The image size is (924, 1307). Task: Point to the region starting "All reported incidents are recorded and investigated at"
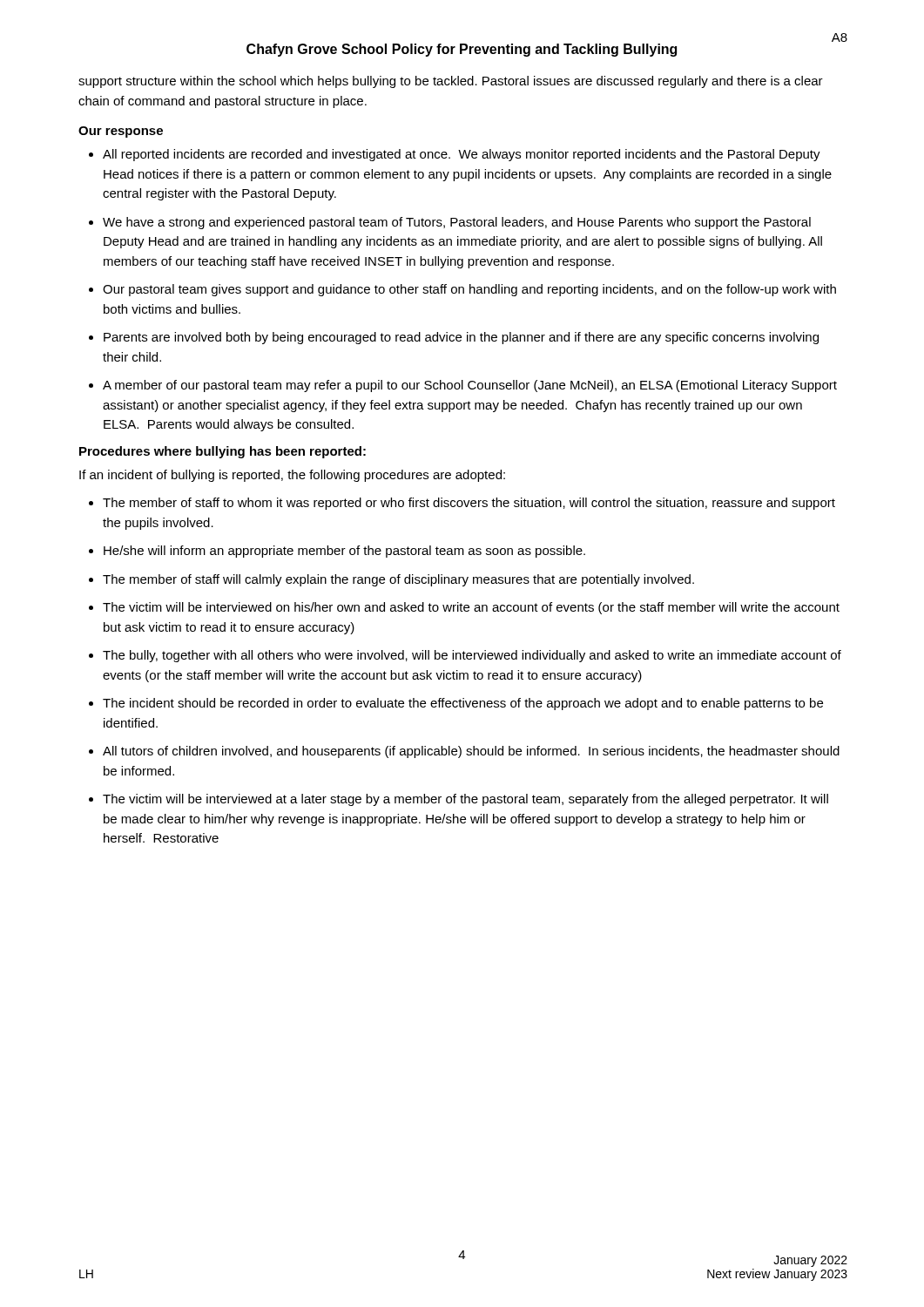[467, 173]
